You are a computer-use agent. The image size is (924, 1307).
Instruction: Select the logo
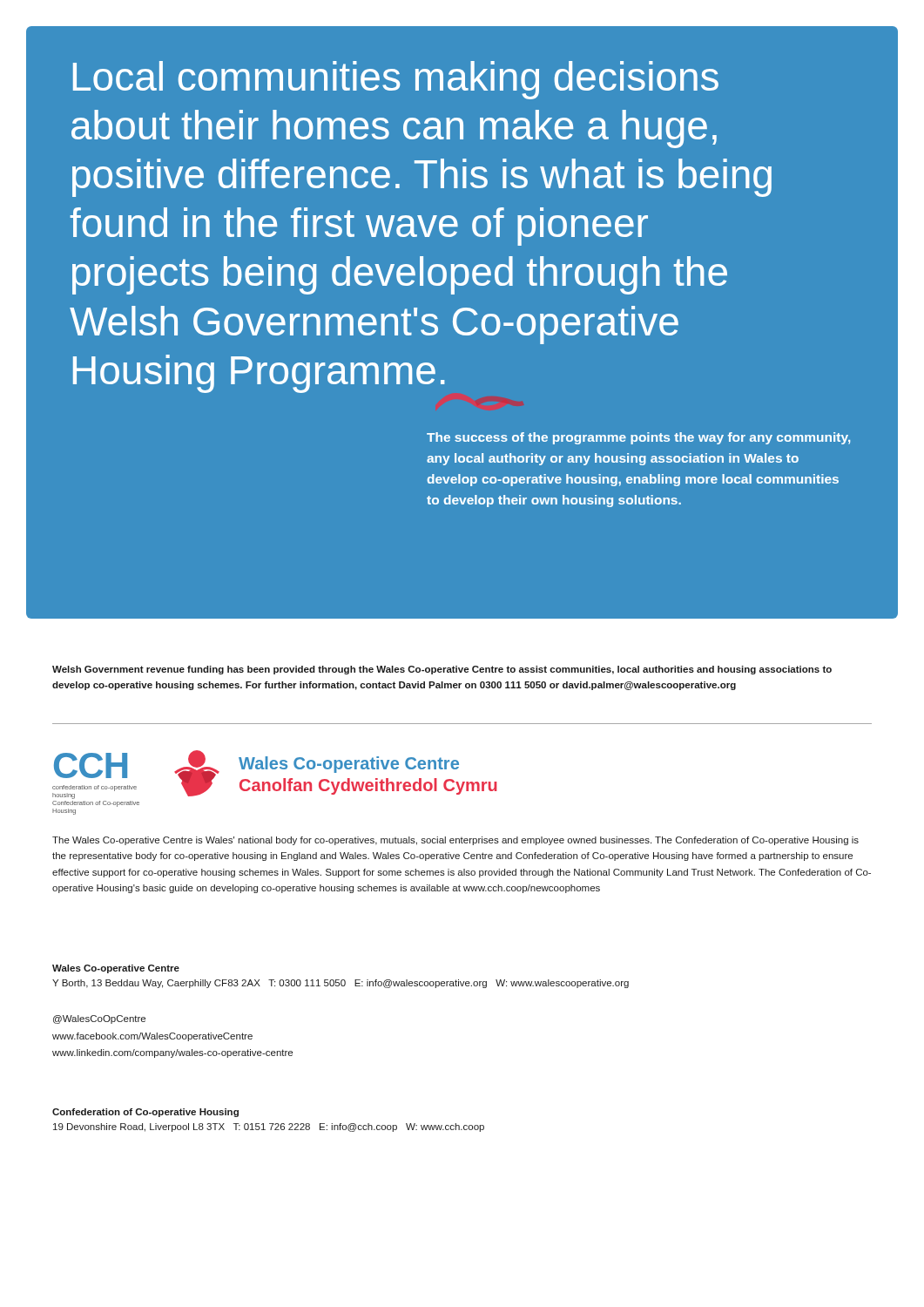[x=275, y=780]
